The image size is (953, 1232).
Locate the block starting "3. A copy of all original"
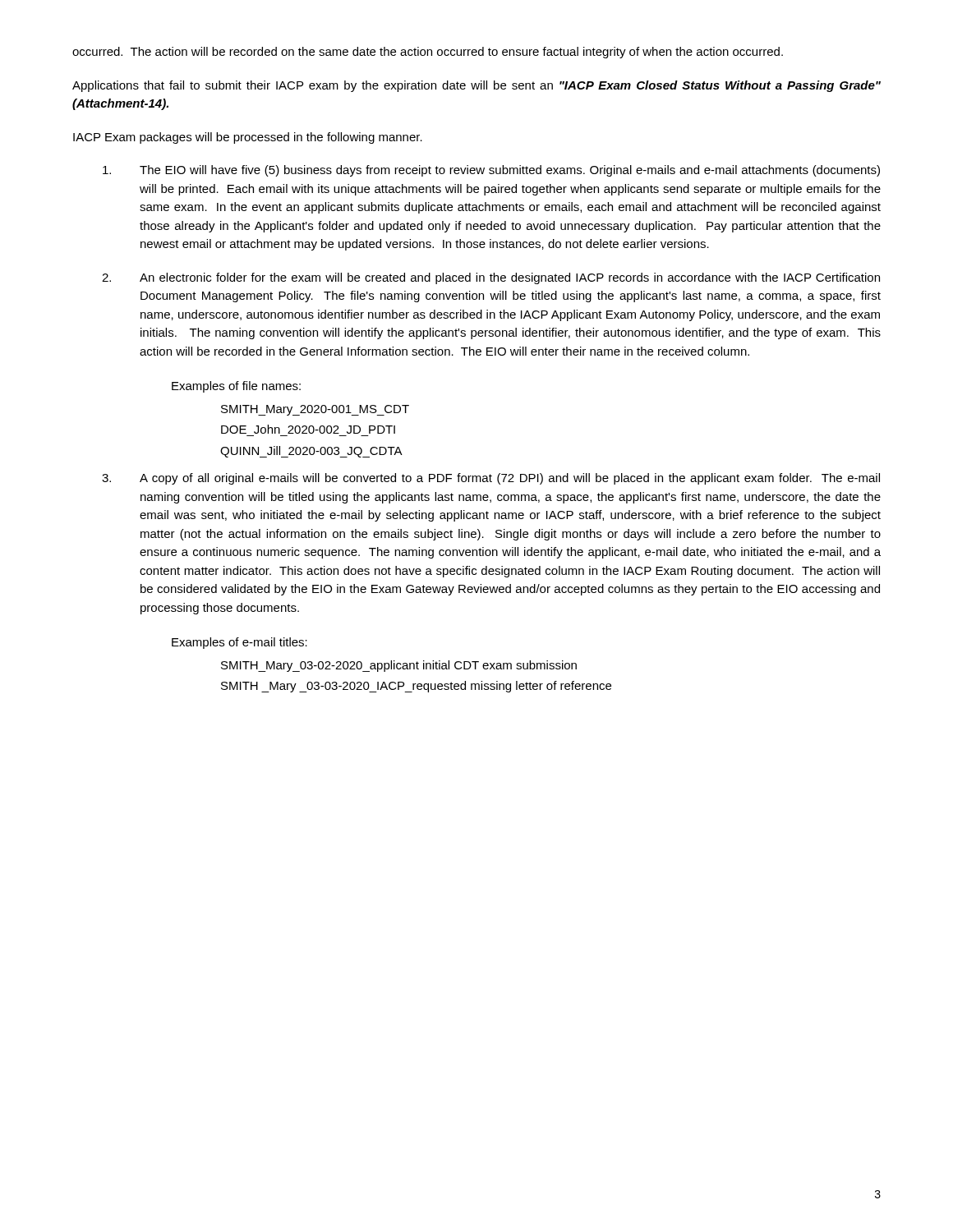point(476,543)
